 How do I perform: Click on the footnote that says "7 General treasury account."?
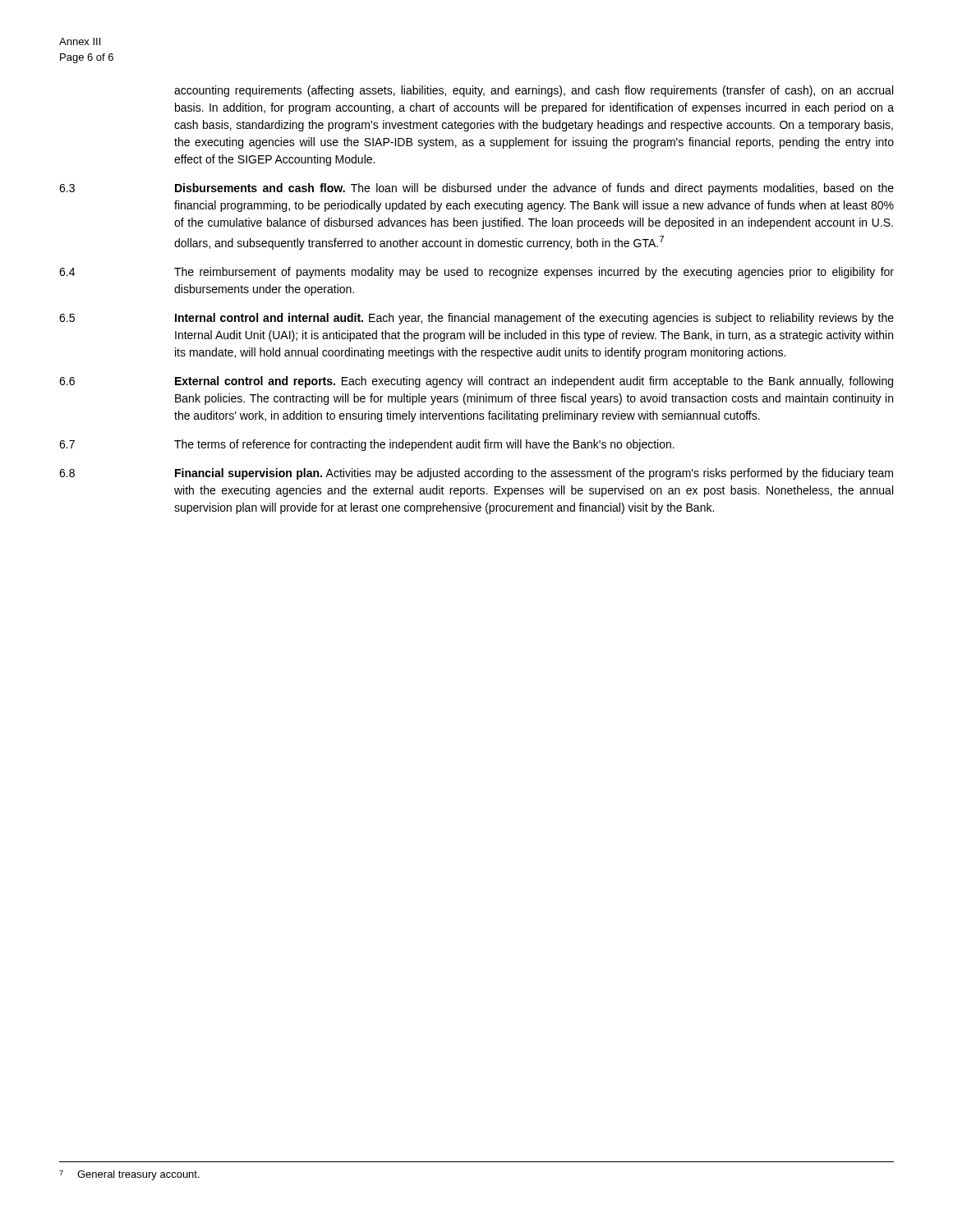tap(129, 1175)
